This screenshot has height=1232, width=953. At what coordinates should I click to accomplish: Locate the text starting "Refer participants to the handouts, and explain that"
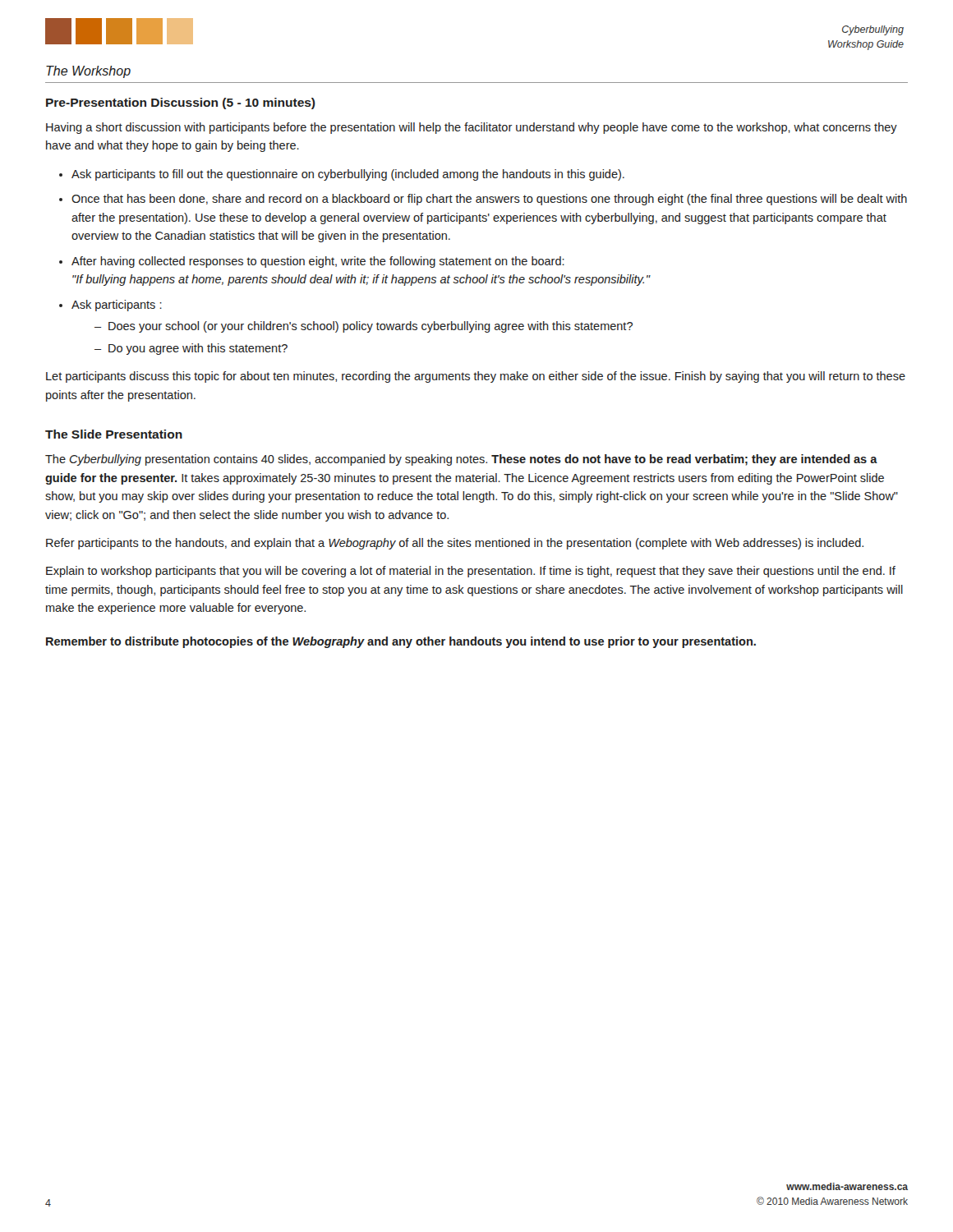(x=455, y=543)
